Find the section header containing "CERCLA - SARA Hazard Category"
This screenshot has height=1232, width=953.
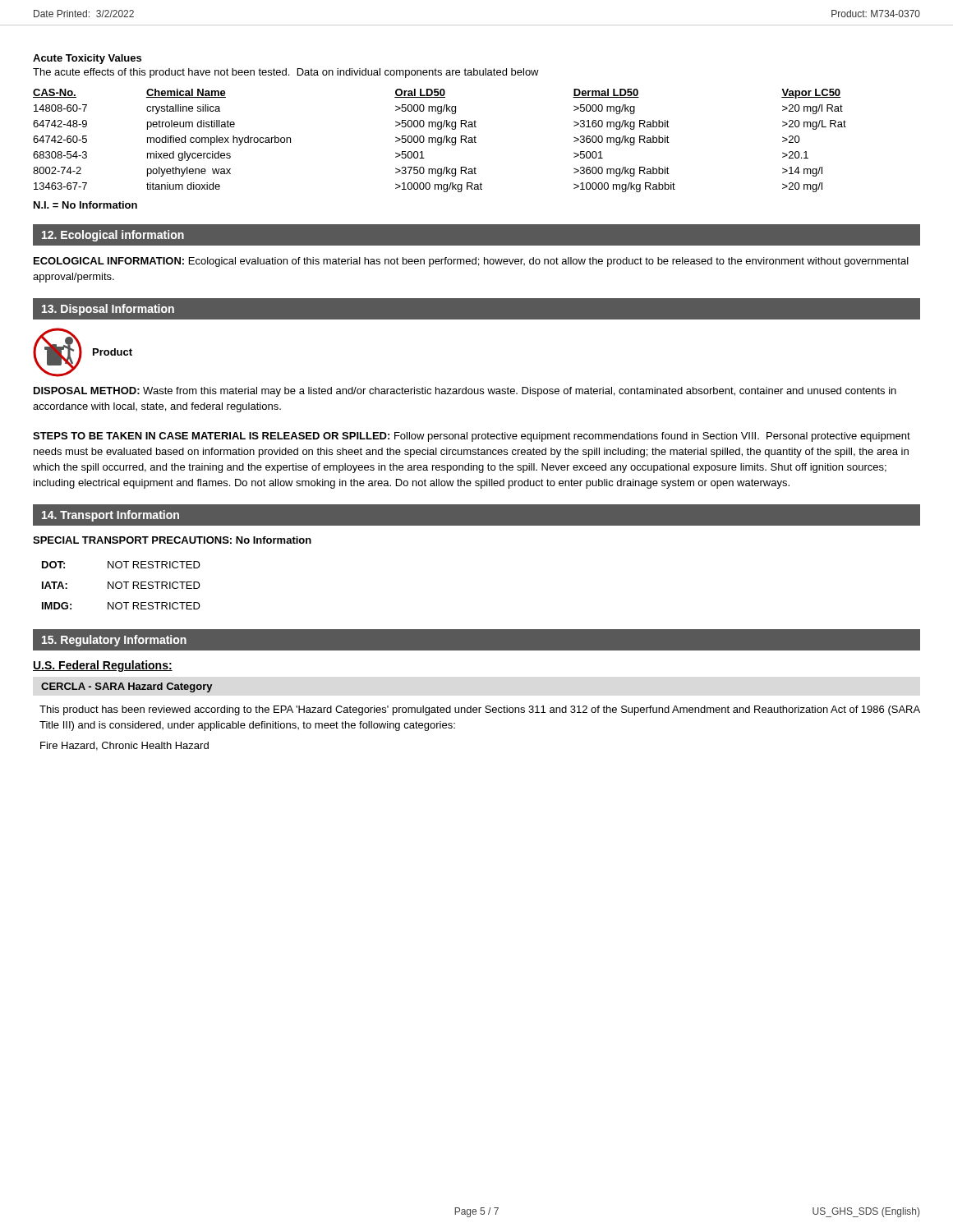pyautogui.click(x=127, y=686)
